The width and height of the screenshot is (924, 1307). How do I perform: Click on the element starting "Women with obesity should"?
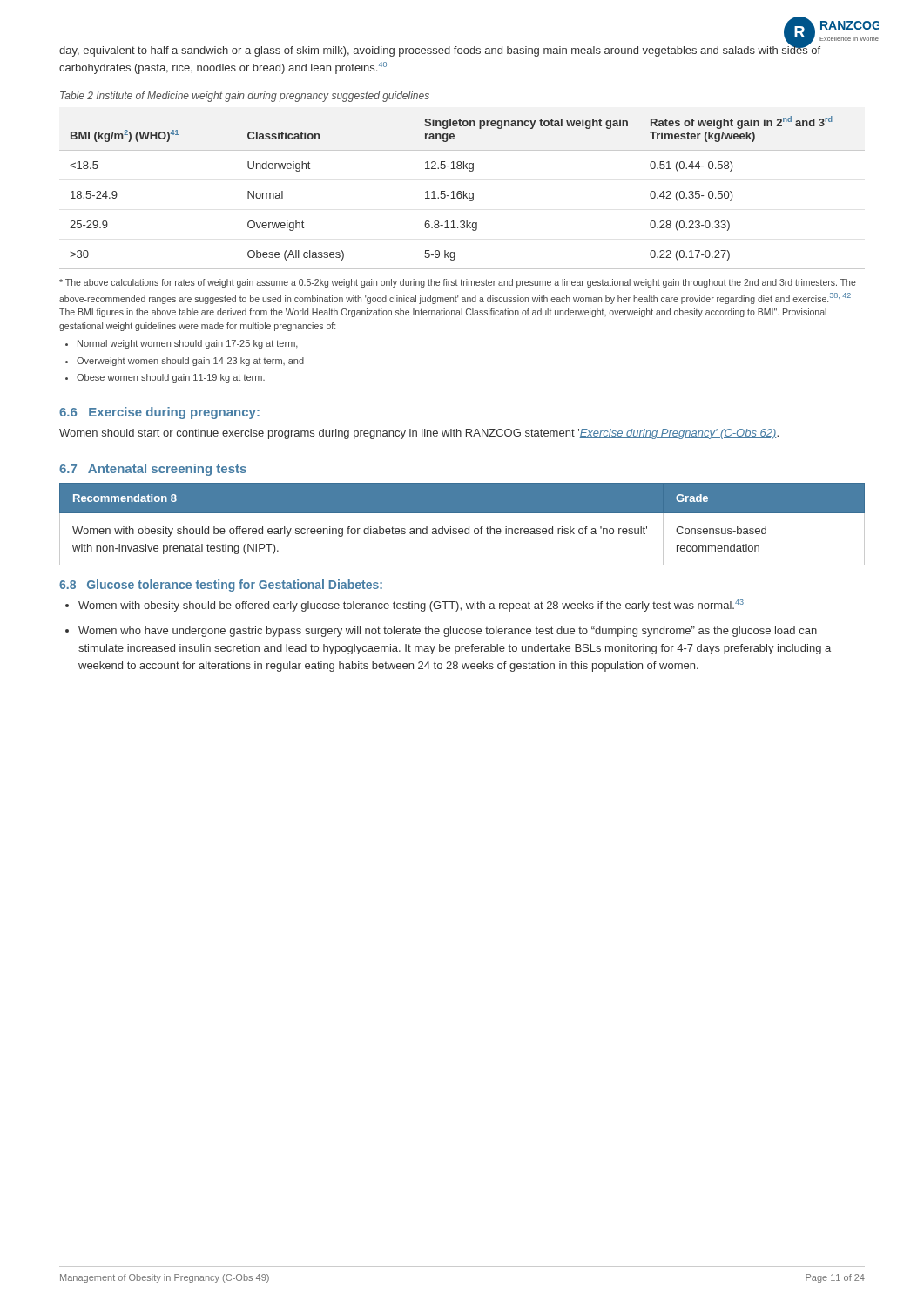pos(411,605)
